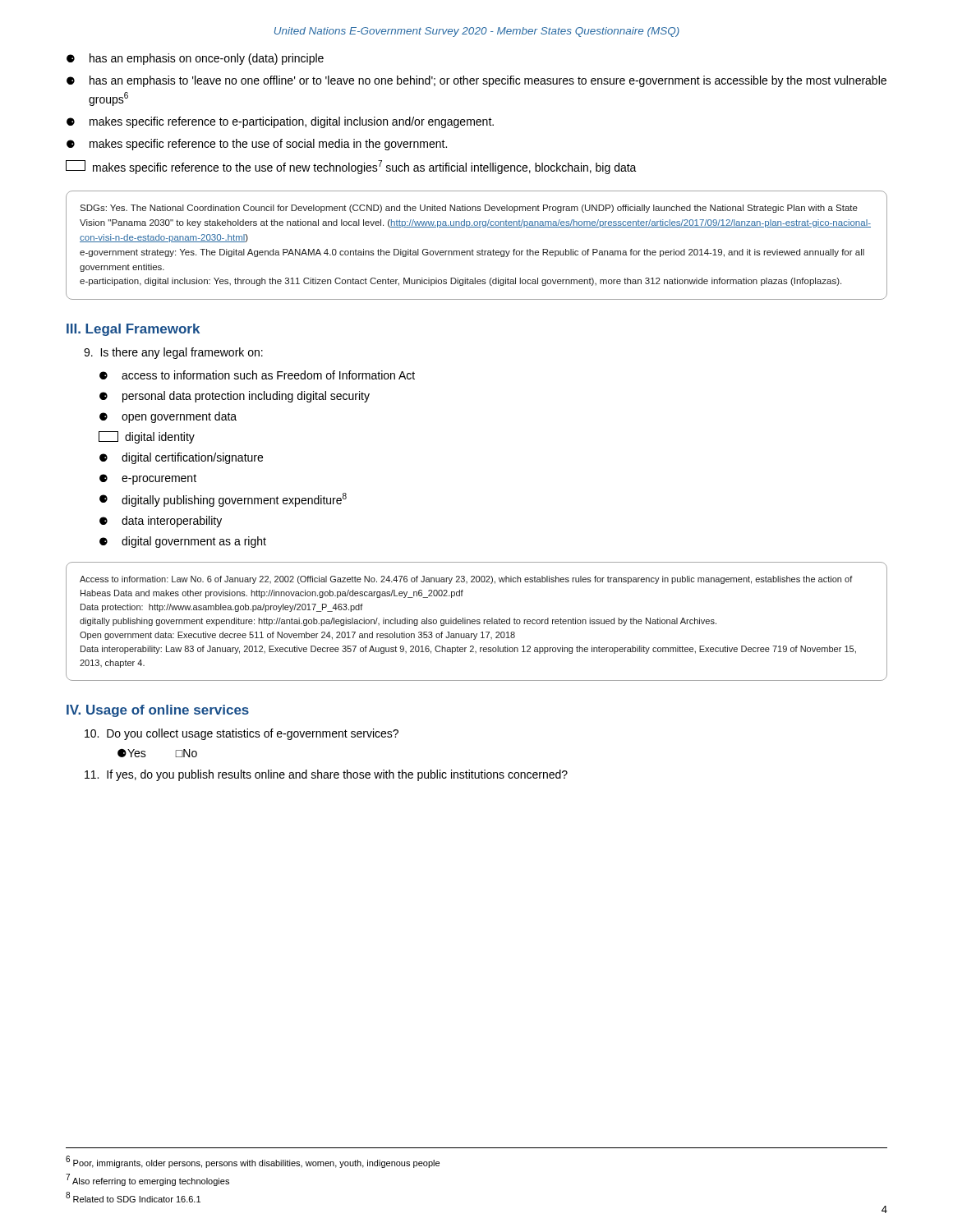Find the region starting "7 Also referring to emerging technologies"
953x1232 pixels.
[148, 1179]
